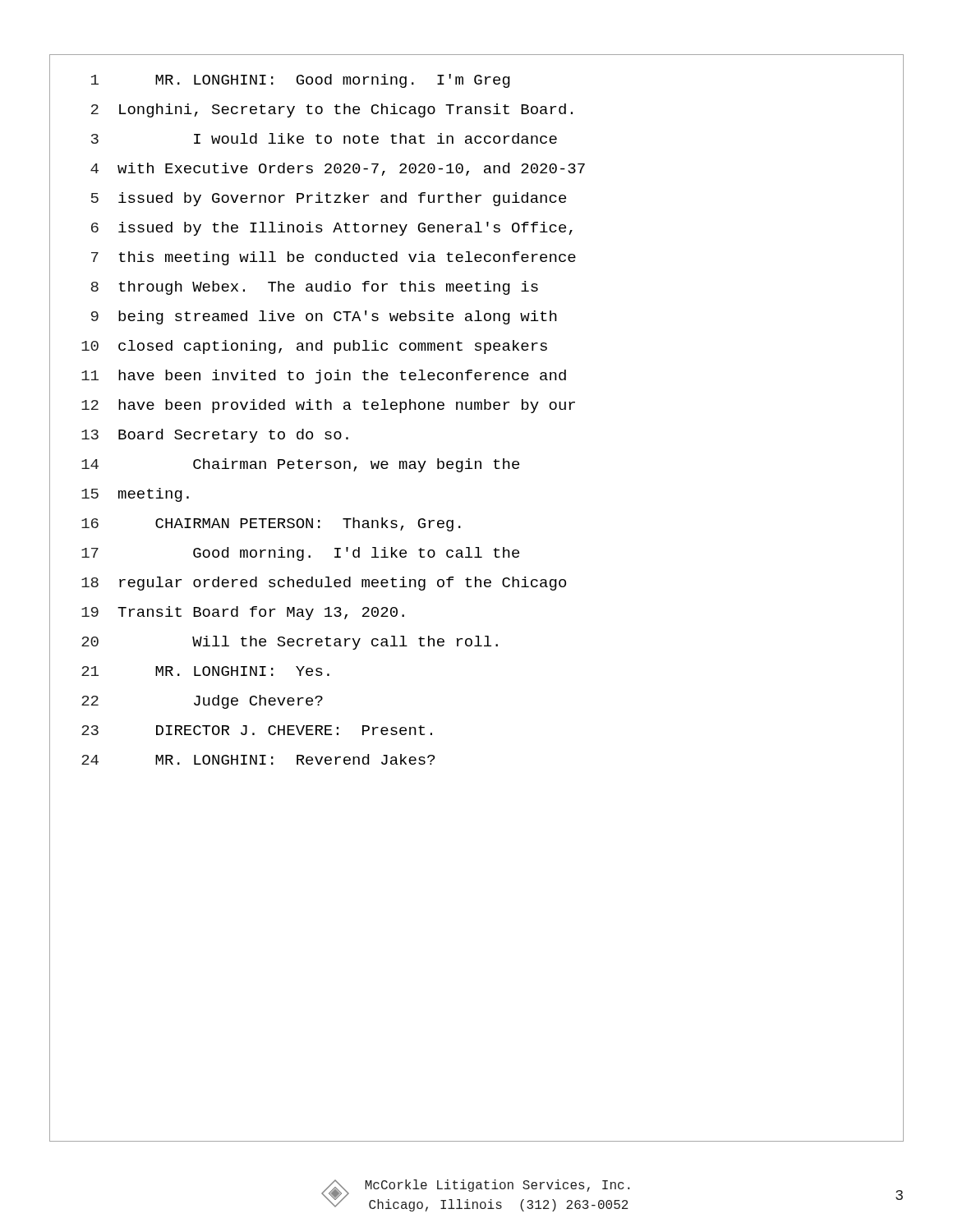This screenshot has width=953, height=1232.
Task: Click on the text starting "9 being streamed"
Action: click(x=476, y=318)
